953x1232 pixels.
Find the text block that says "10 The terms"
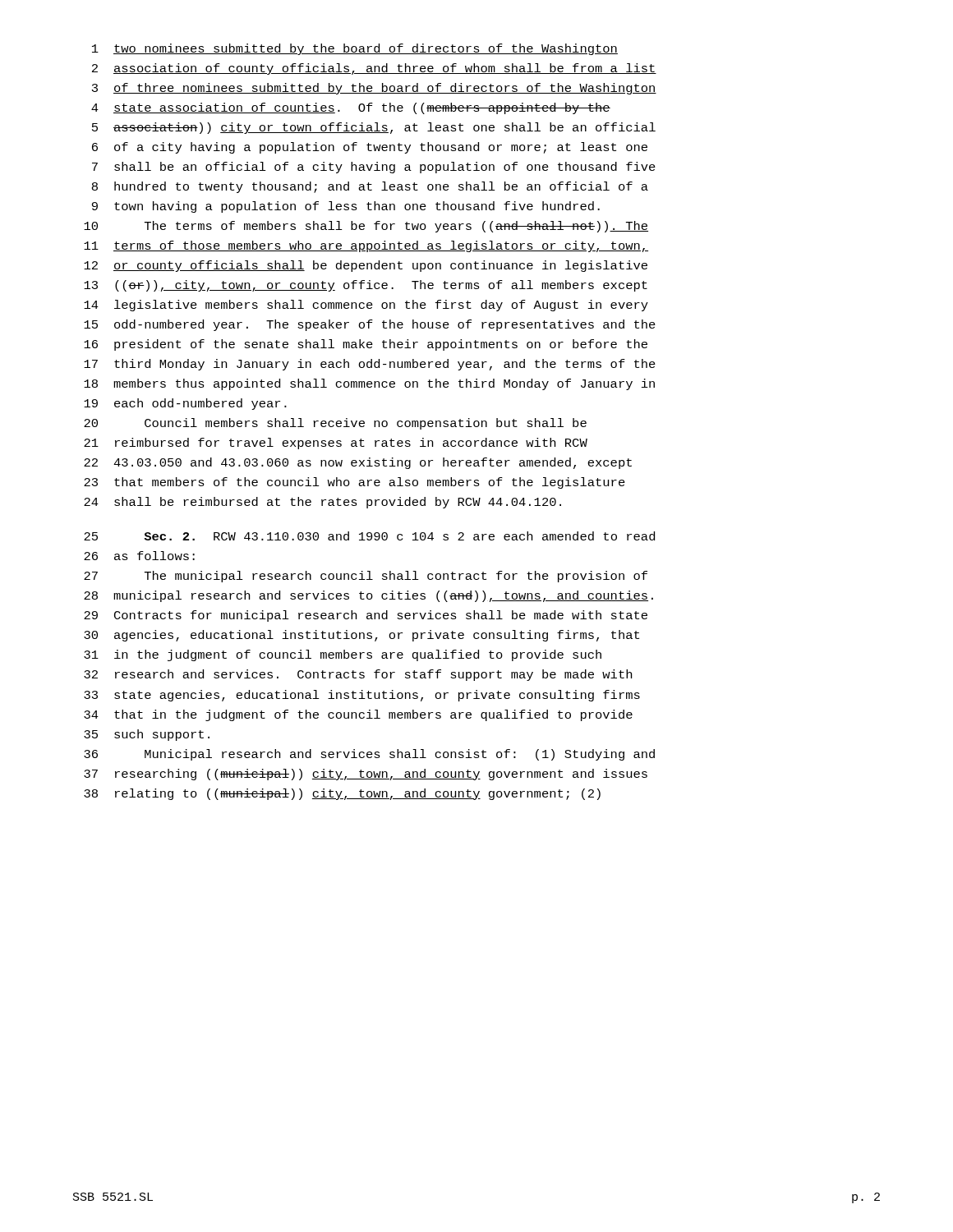coord(476,316)
